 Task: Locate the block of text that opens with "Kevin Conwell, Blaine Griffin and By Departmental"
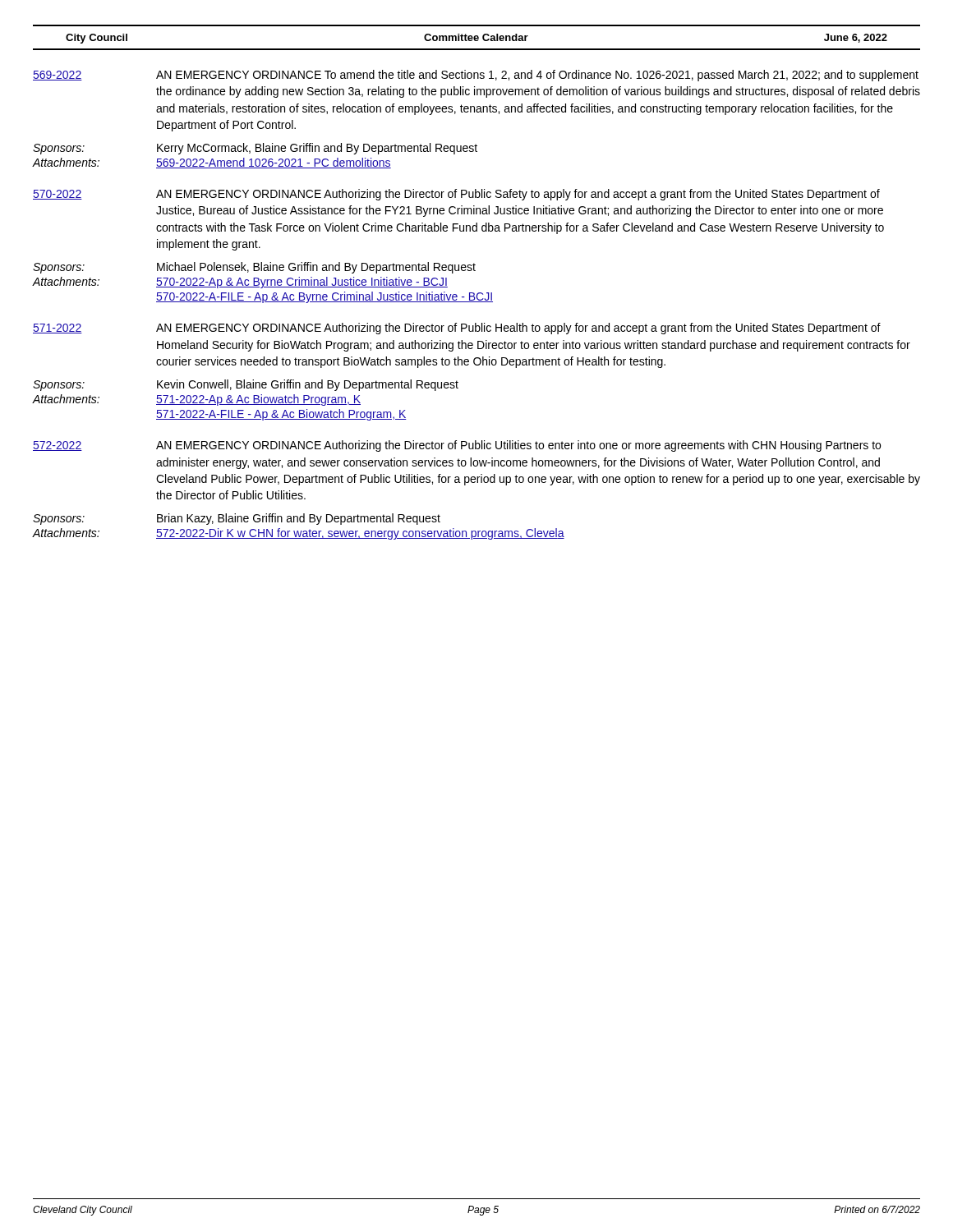pyautogui.click(x=307, y=385)
